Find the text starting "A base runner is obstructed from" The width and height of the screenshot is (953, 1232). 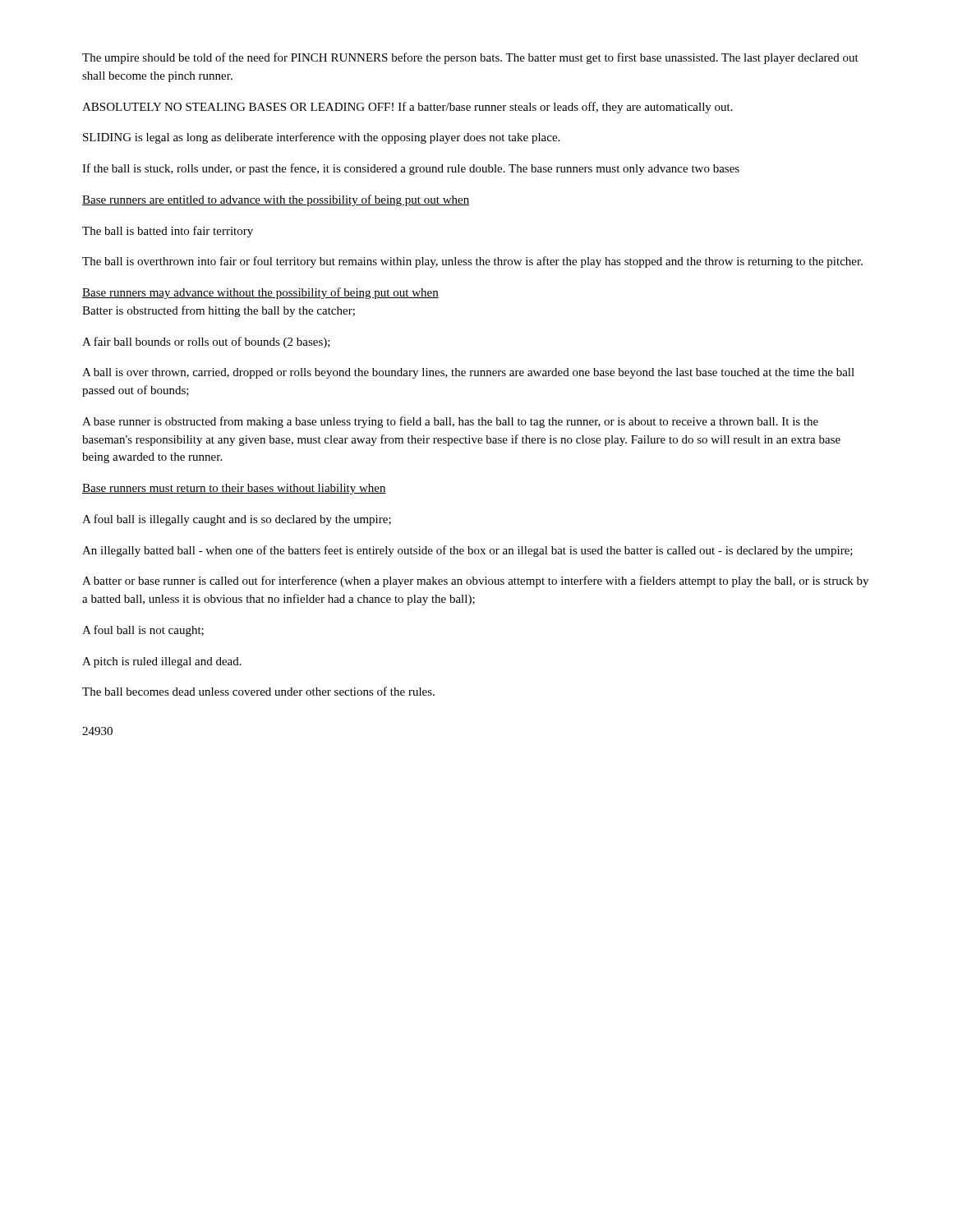[461, 439]
